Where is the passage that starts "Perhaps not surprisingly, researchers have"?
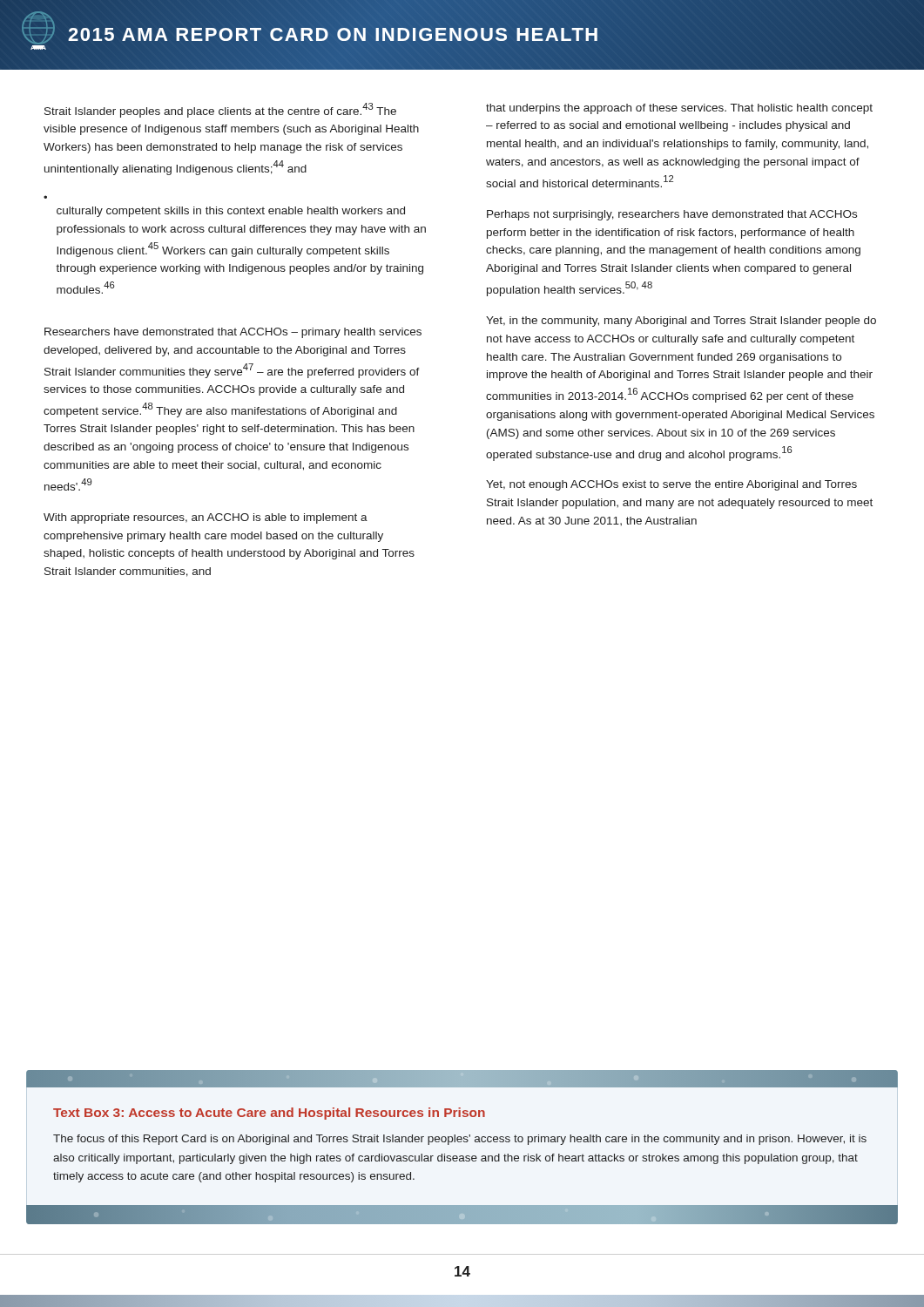This screenshot has width=924, height=1307. (684, 252)
